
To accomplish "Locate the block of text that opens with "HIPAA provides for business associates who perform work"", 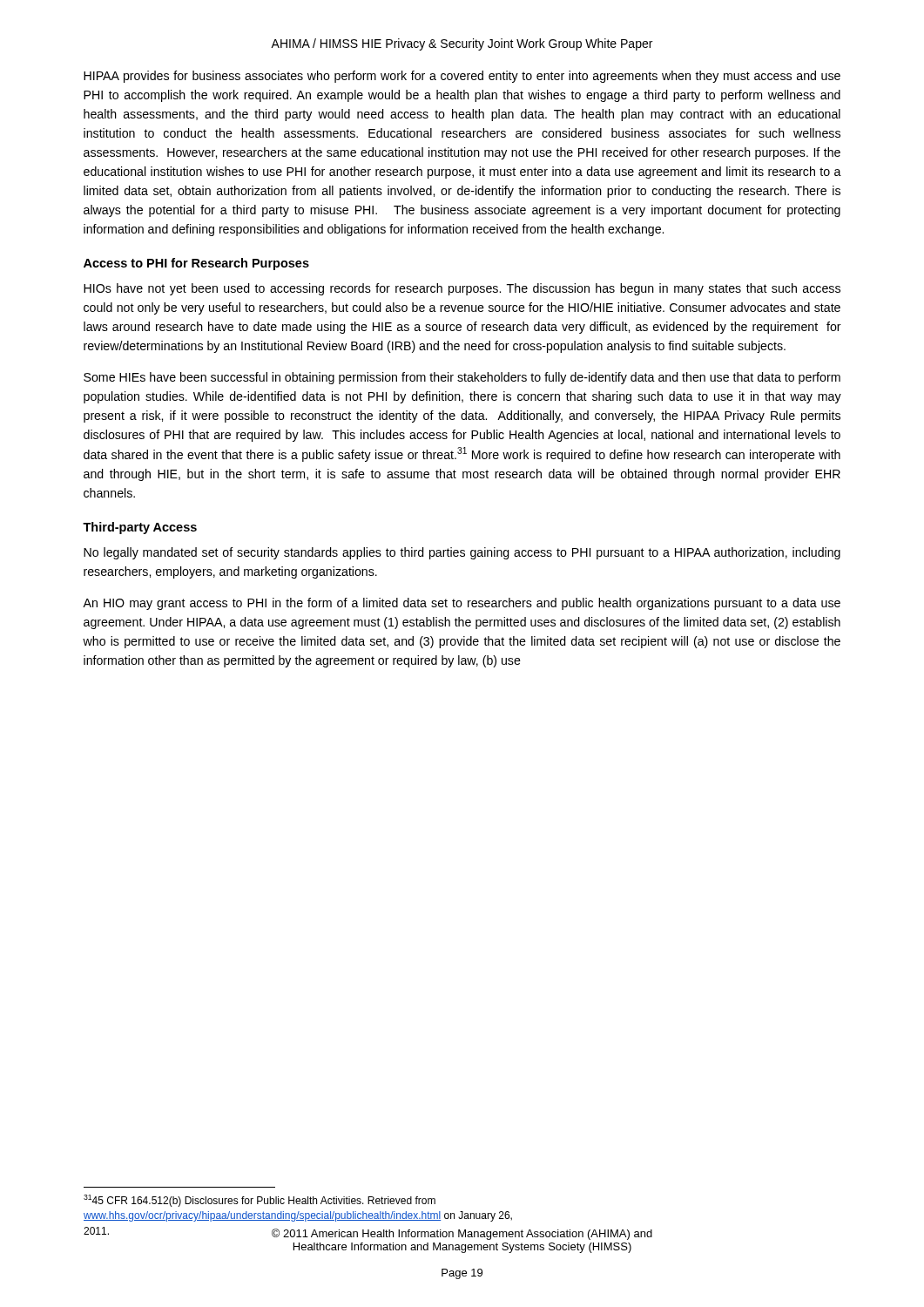I will pyautogui.click(x=462, y=153).
